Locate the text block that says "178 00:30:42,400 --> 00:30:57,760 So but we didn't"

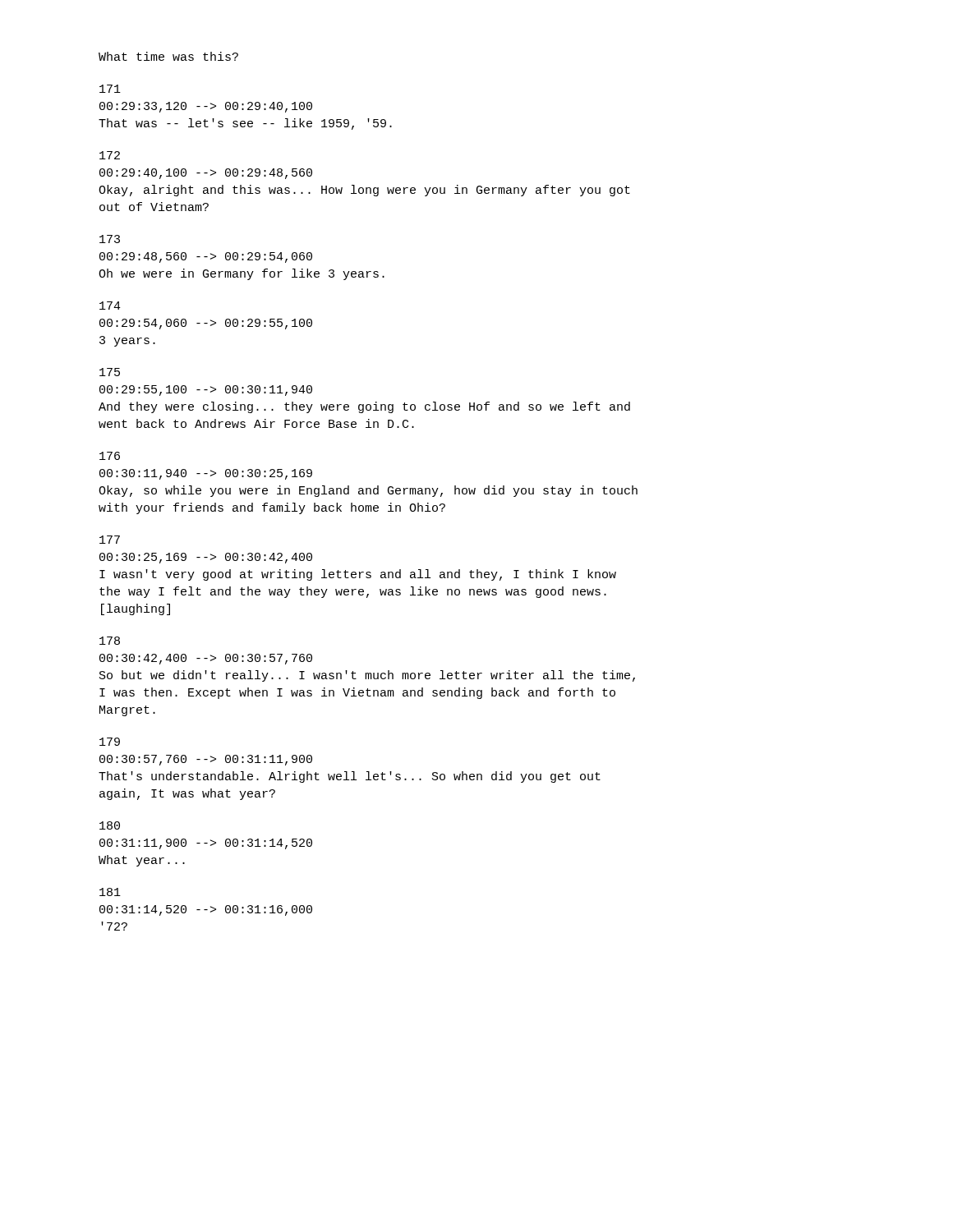click(368, 676)
